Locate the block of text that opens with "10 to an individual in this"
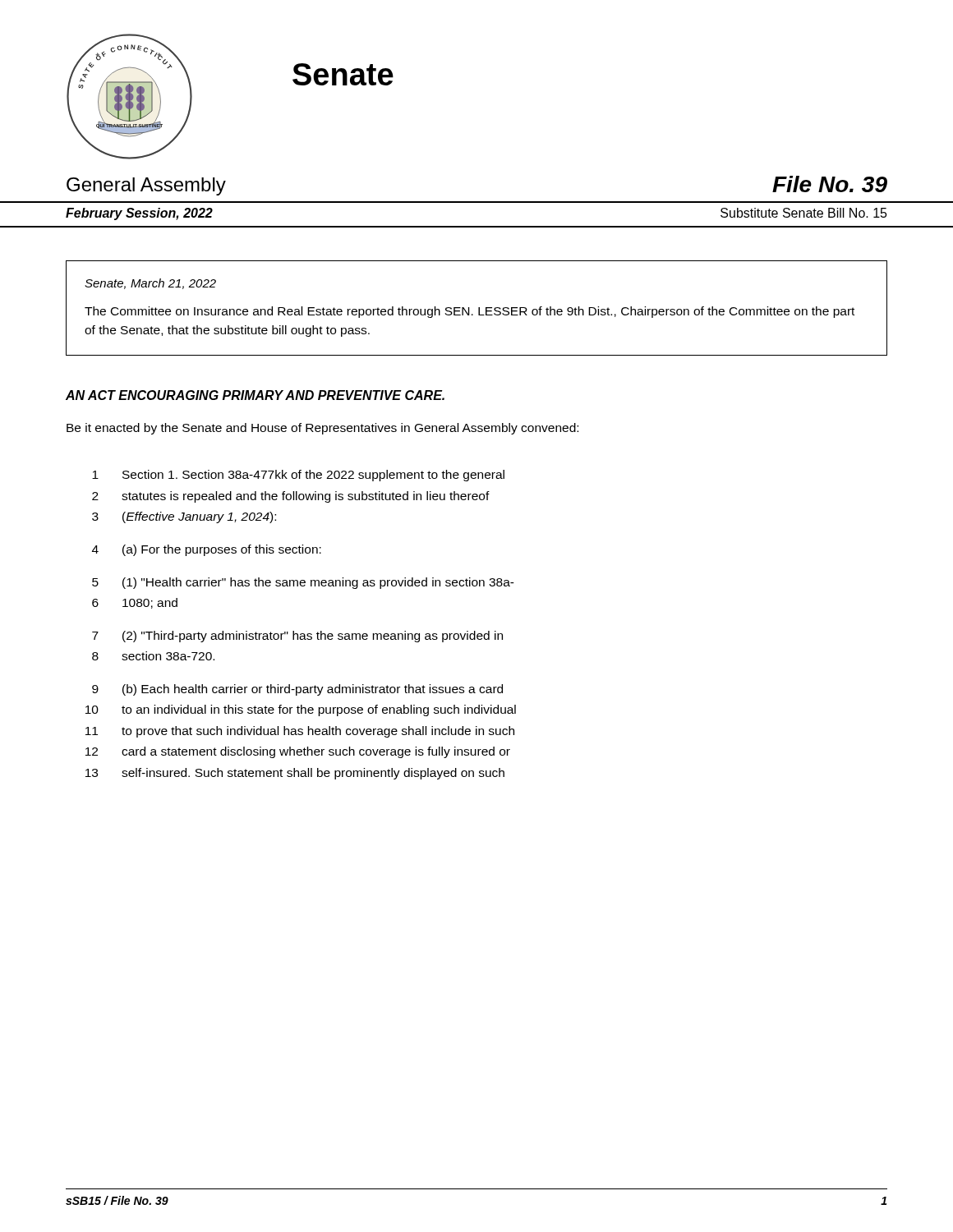 [476, 710]
